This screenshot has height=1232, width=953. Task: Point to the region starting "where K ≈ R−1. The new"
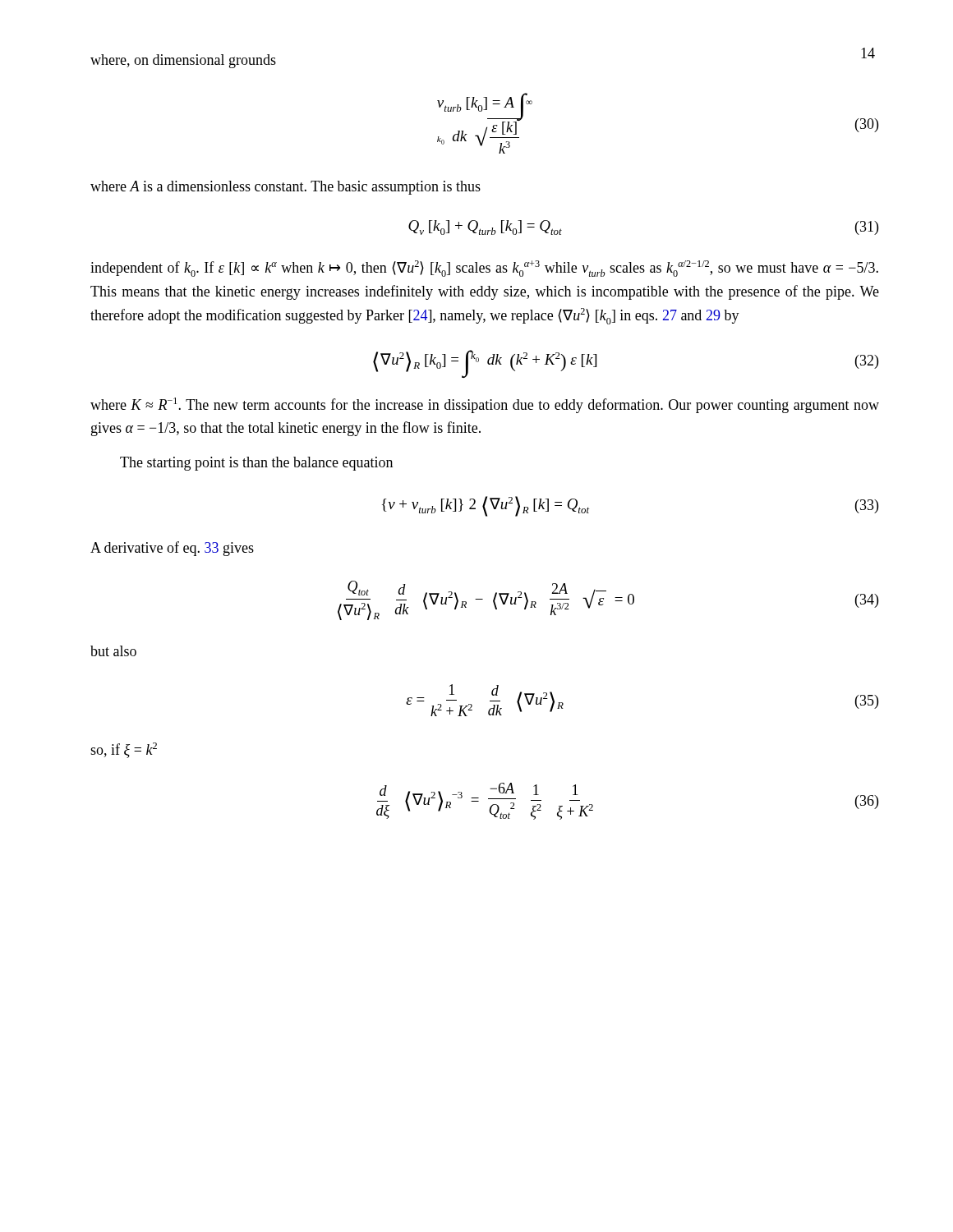485,434
